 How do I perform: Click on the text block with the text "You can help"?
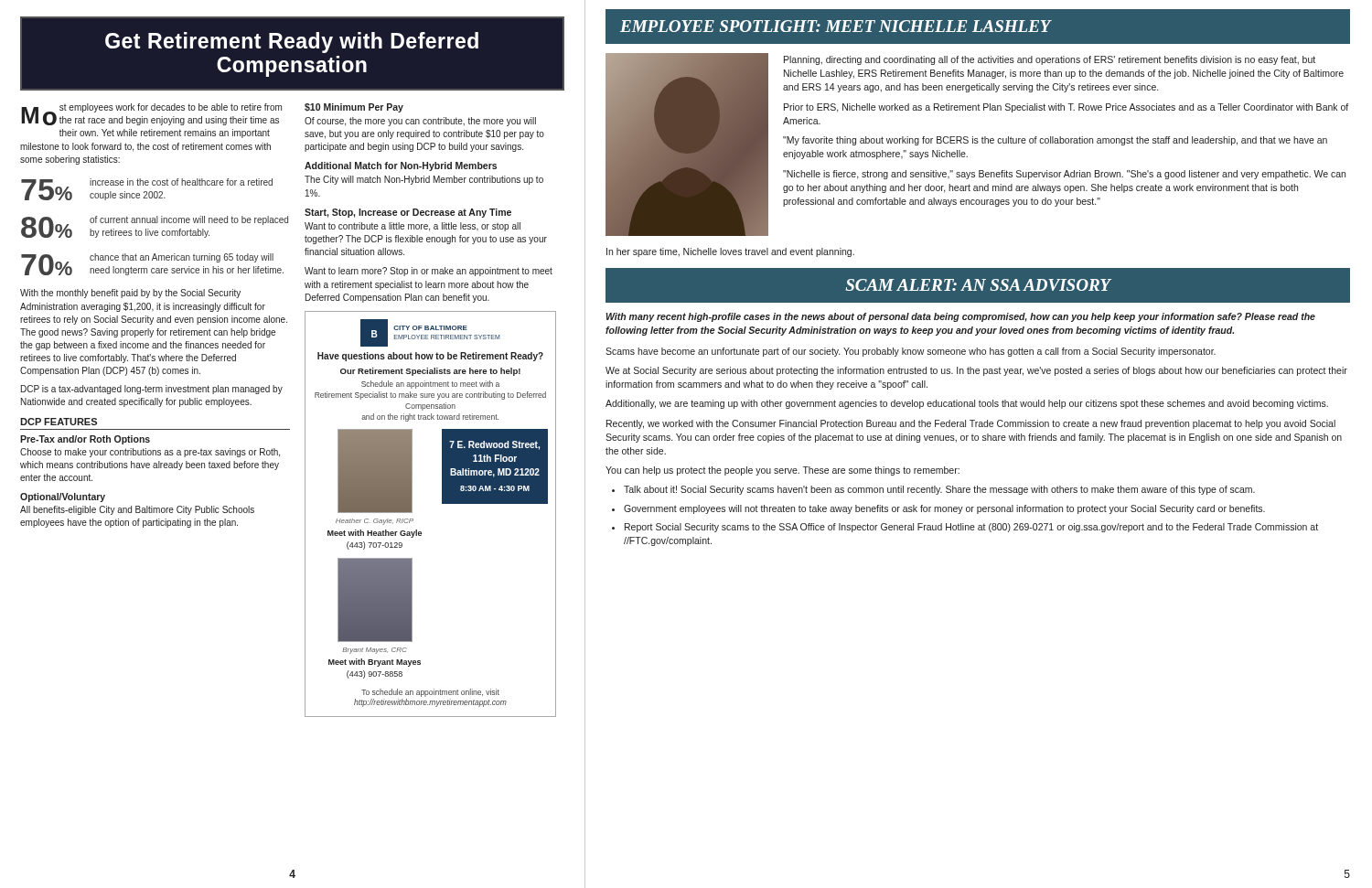[x=783, y=470]
